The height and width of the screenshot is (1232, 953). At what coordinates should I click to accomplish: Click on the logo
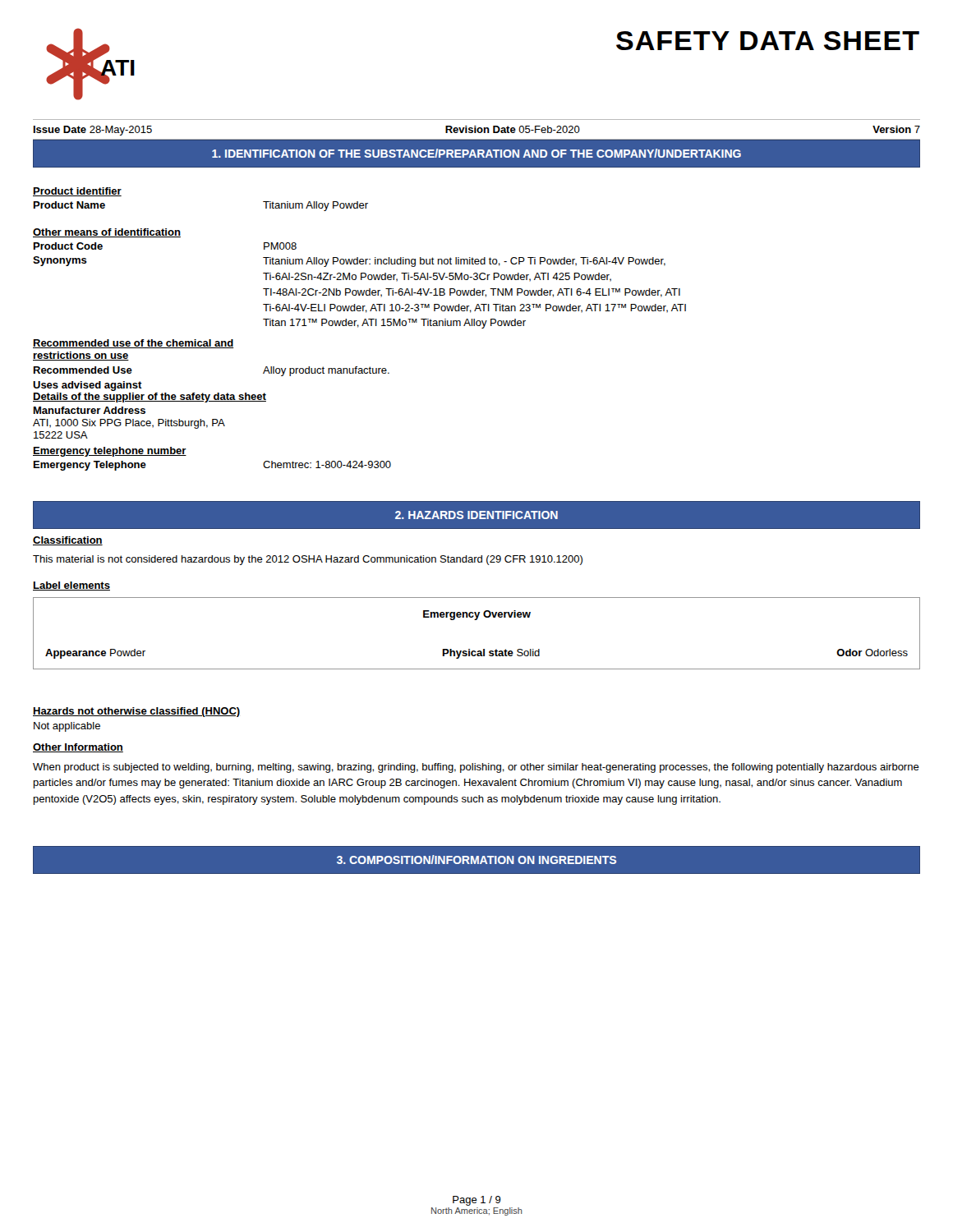tap(99, 66)
